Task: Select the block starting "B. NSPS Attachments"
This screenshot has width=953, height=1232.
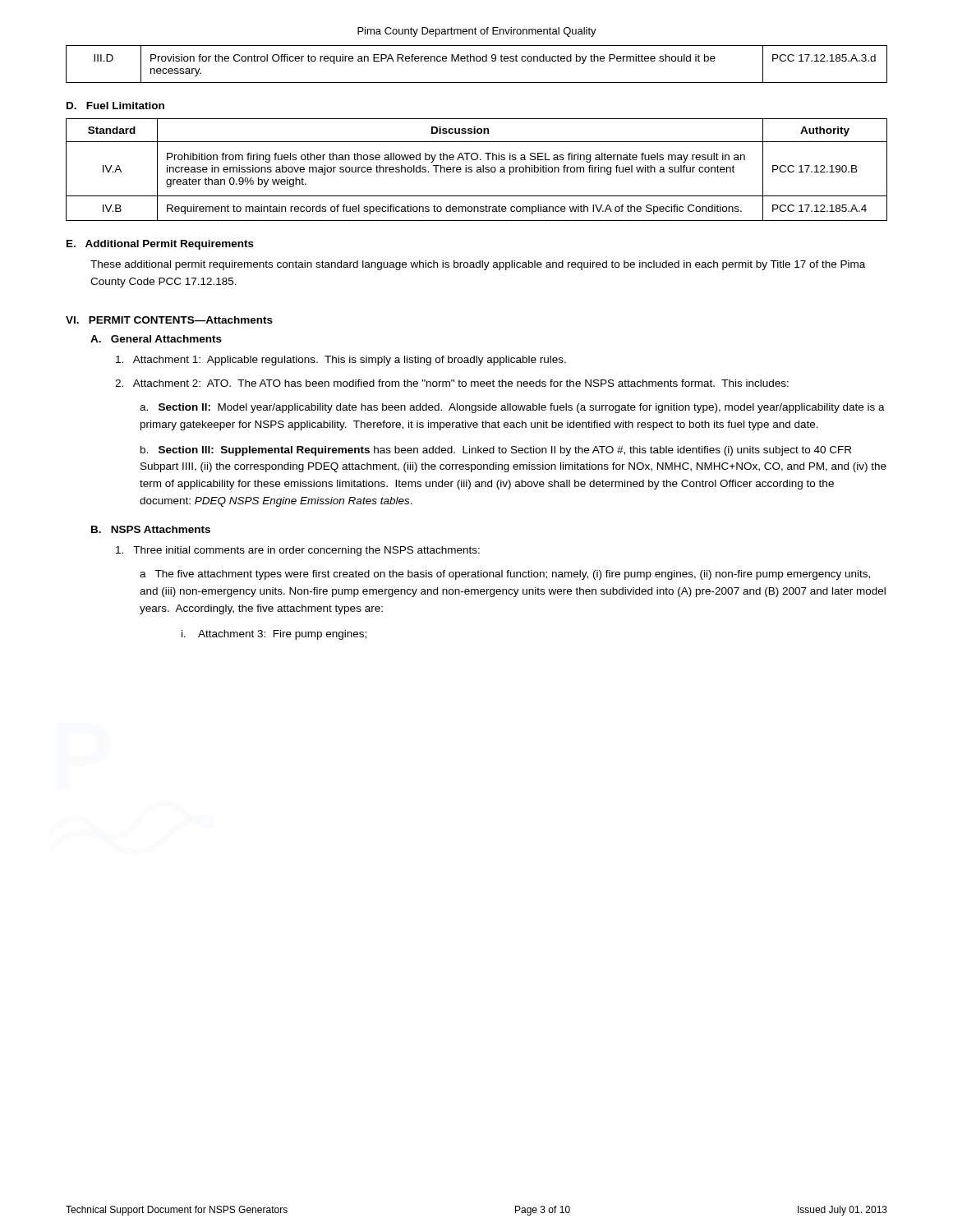Action: coord(151,530)
